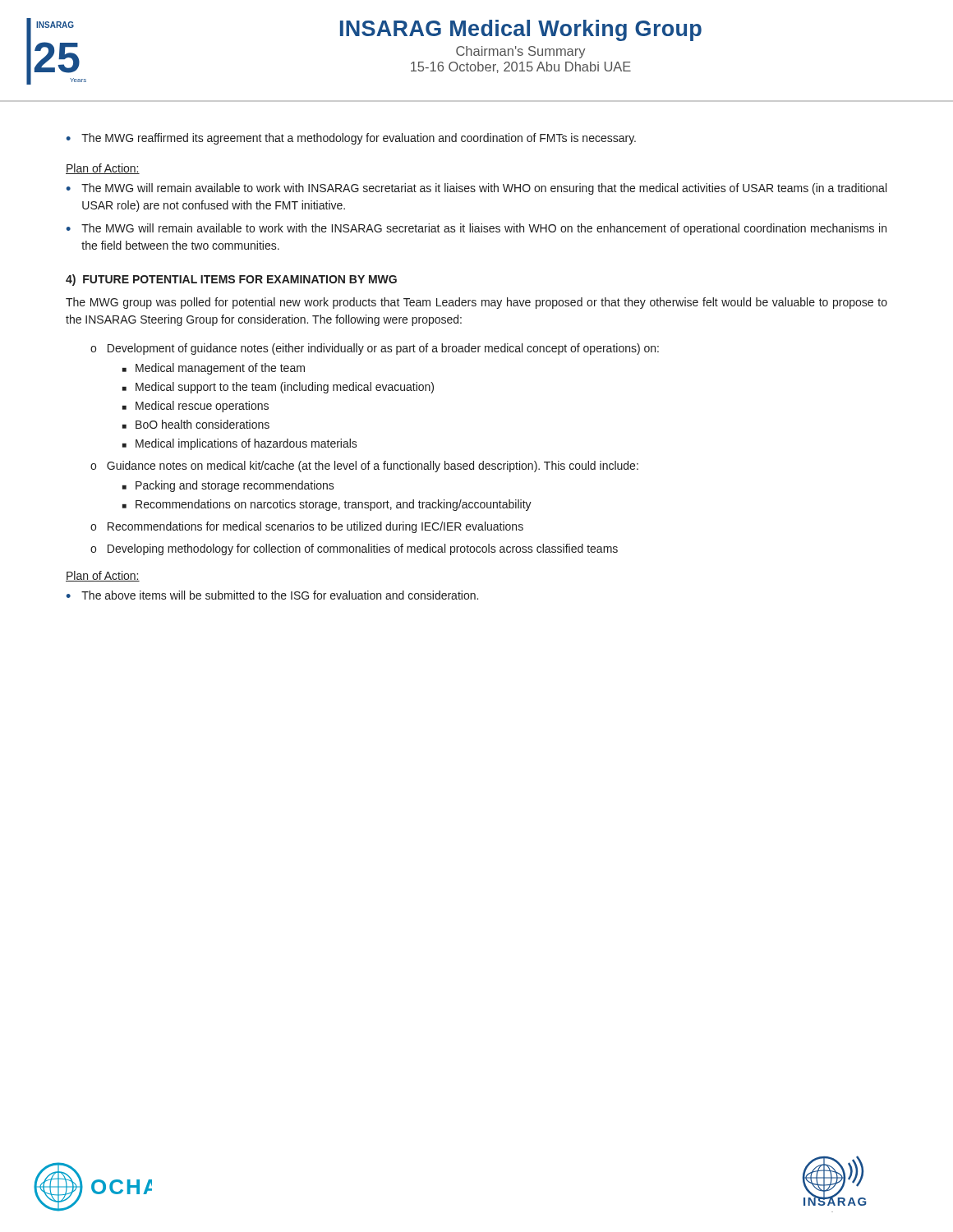Locate the list item that says "o Developing methodology for"
953x1232 pixels.
click(489, 549)
